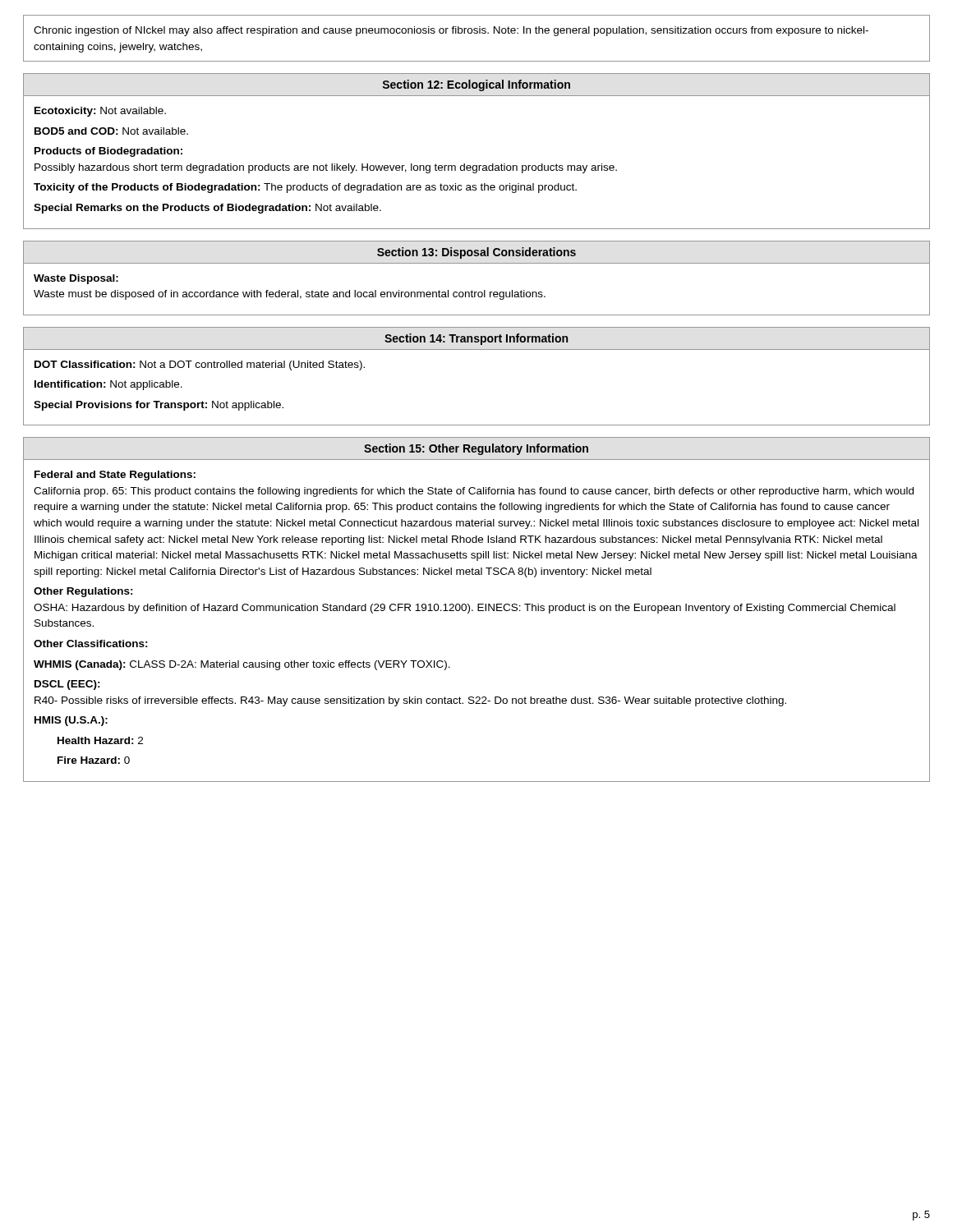
Task: Select the text that reads "Other Classifications:"
Action: [91, 643]
